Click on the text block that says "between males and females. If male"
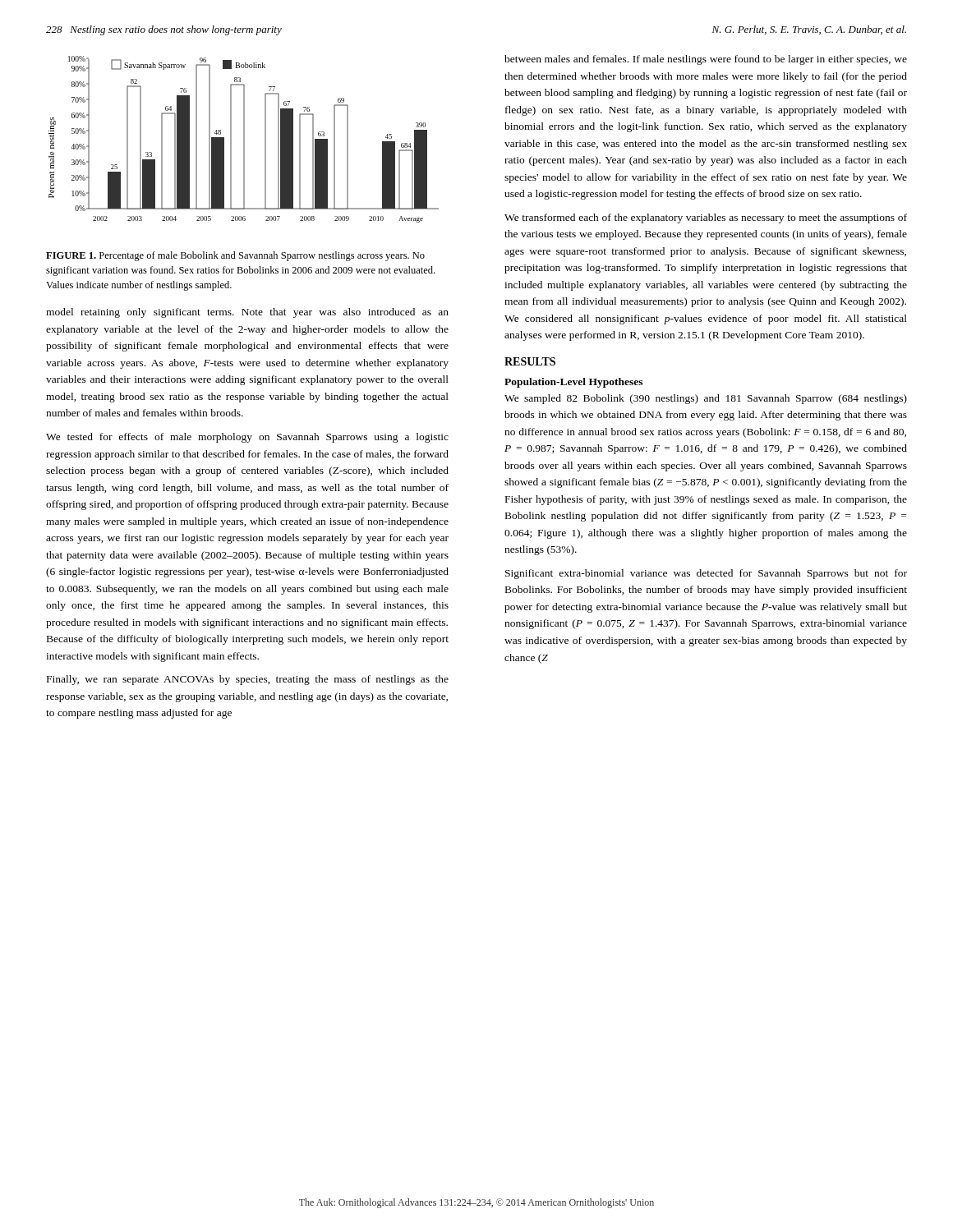The width and height of the screenshot is (953, 1232). point(706,197)
